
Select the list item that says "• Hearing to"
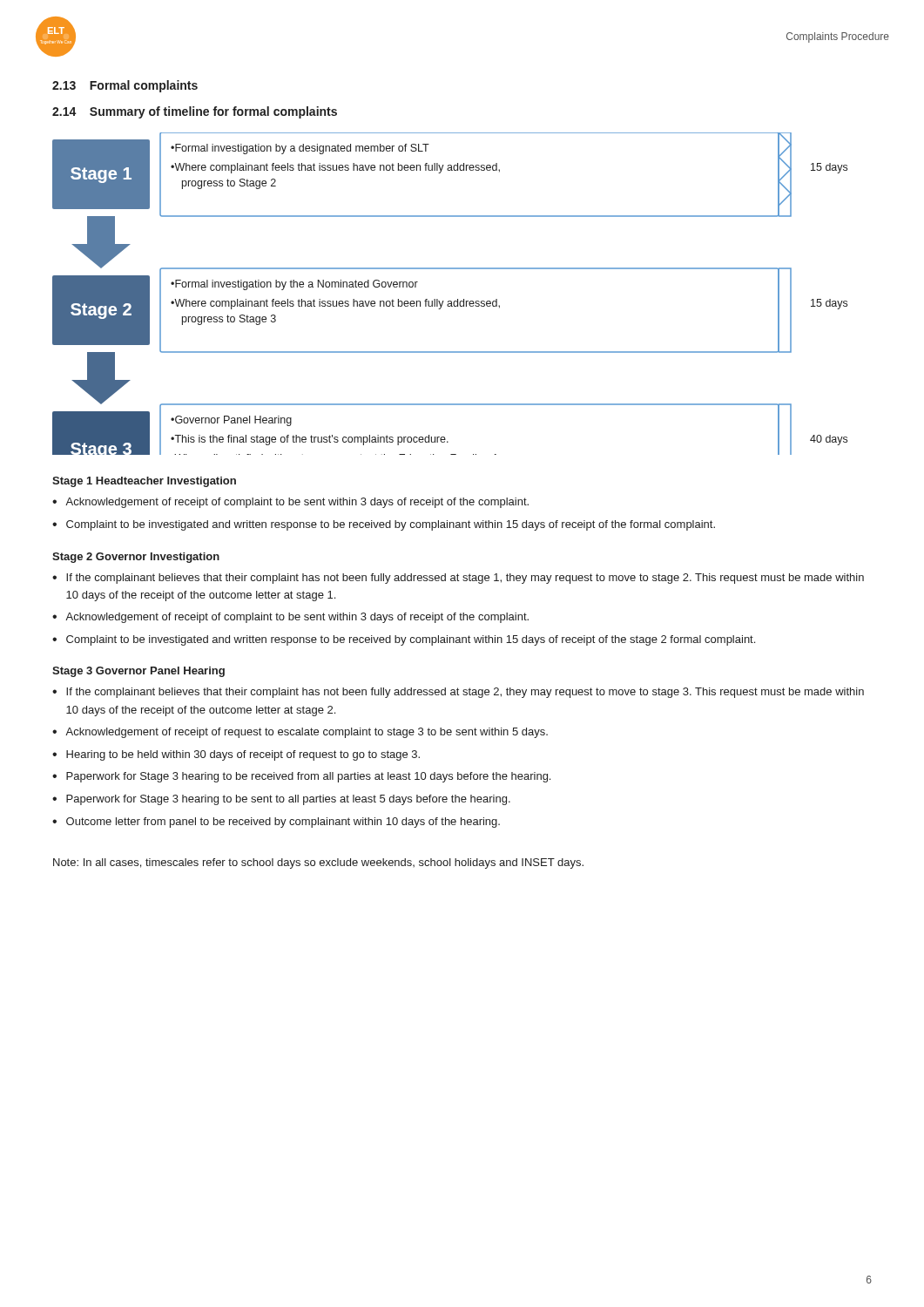(x=237, y=755)
